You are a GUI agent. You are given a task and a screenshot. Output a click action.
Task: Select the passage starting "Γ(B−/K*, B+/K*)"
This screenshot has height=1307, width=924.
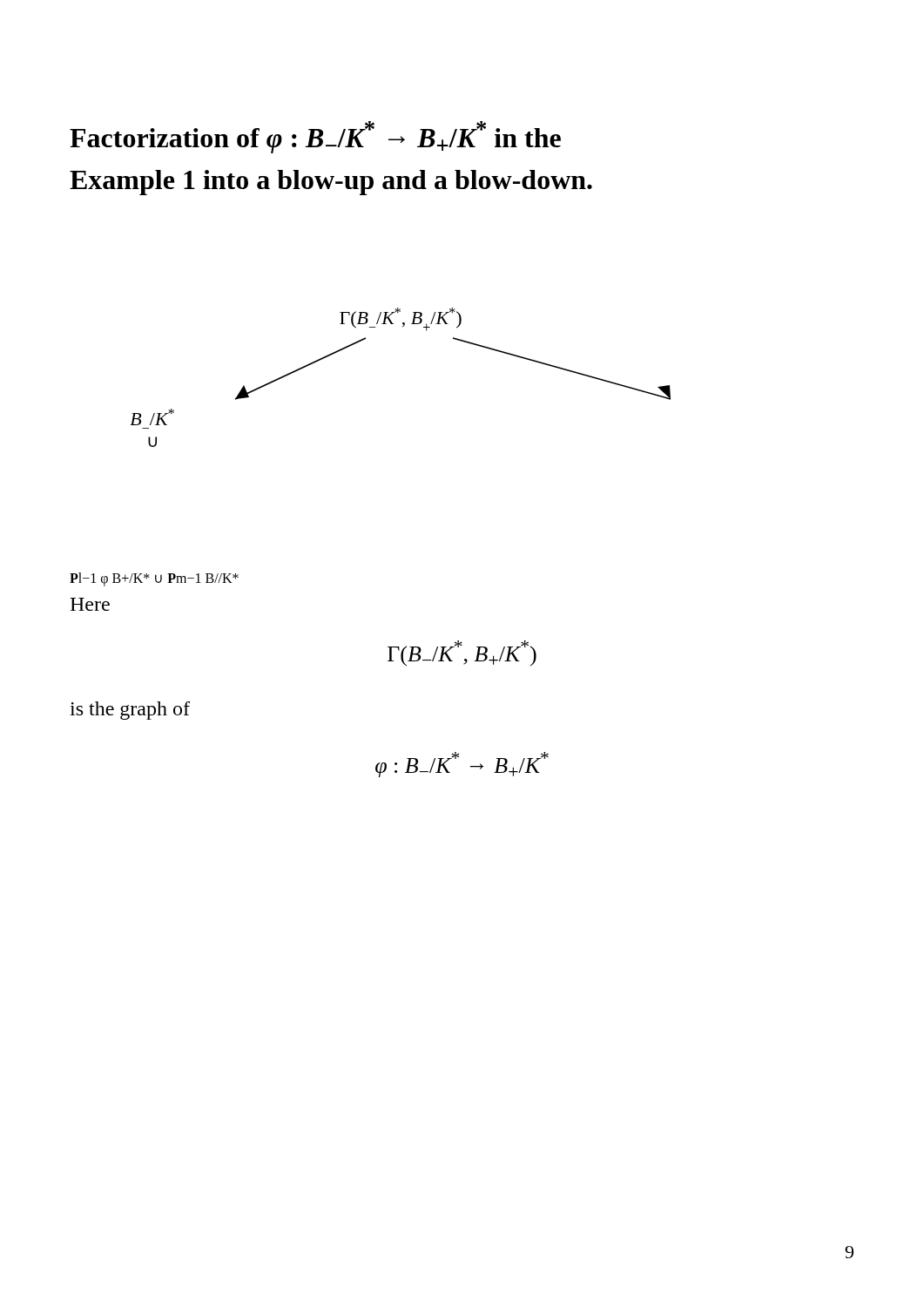point(462,653)
